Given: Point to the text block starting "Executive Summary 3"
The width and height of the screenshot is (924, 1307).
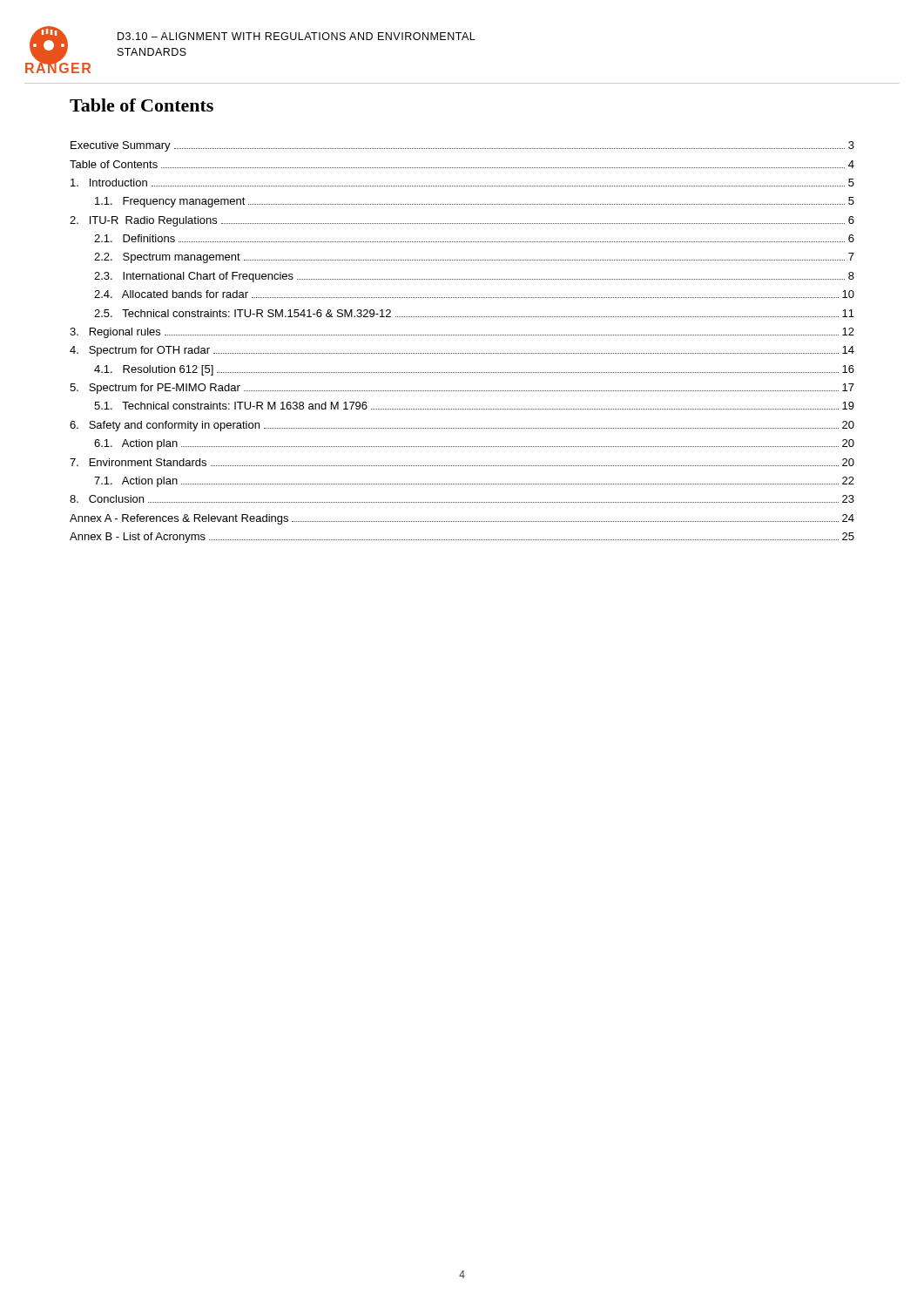Looking at the screenshot, I should point(462,145).
